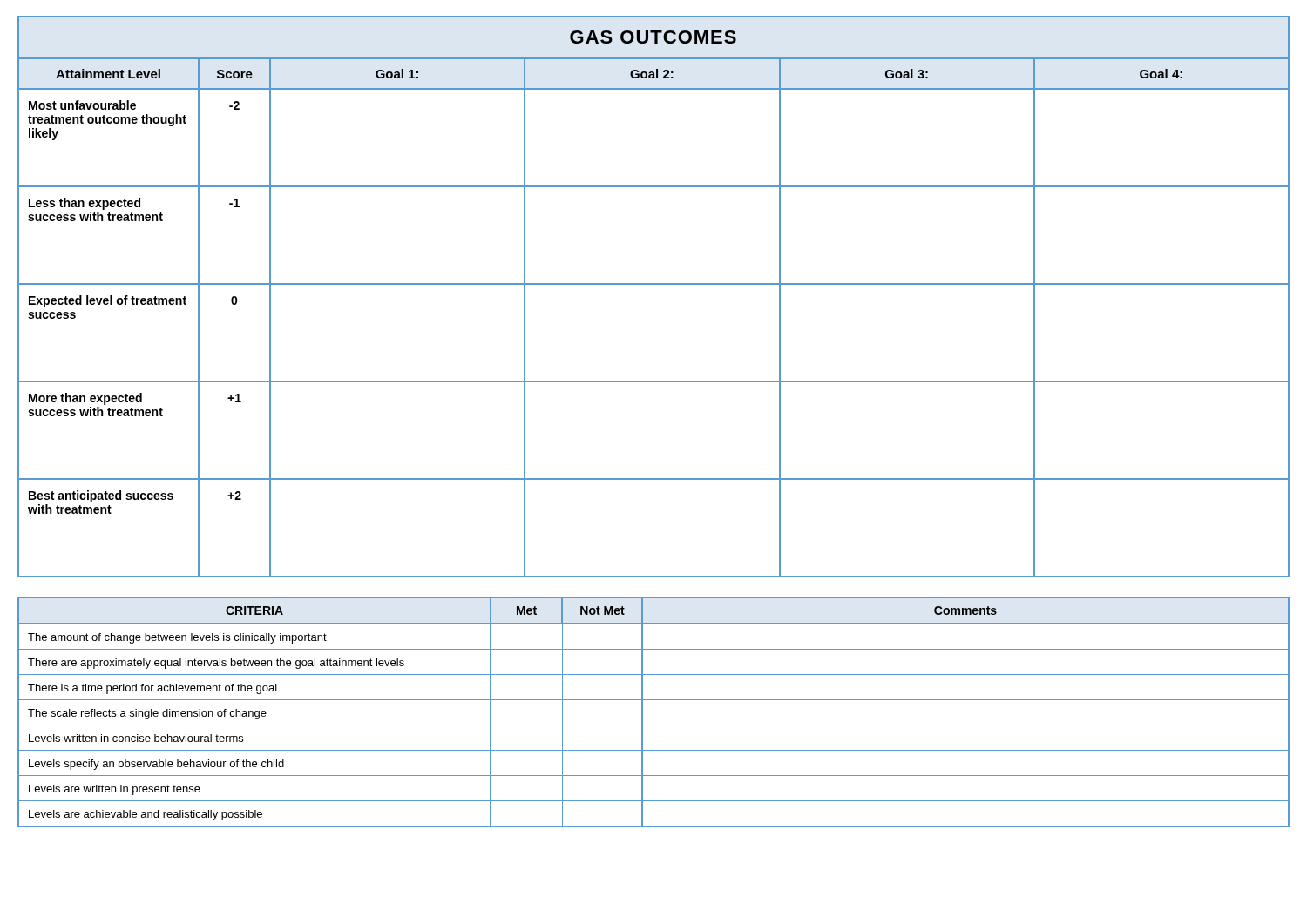
Task: Find the table that mentions "Levels are achievable"
Action: point(654,712)
